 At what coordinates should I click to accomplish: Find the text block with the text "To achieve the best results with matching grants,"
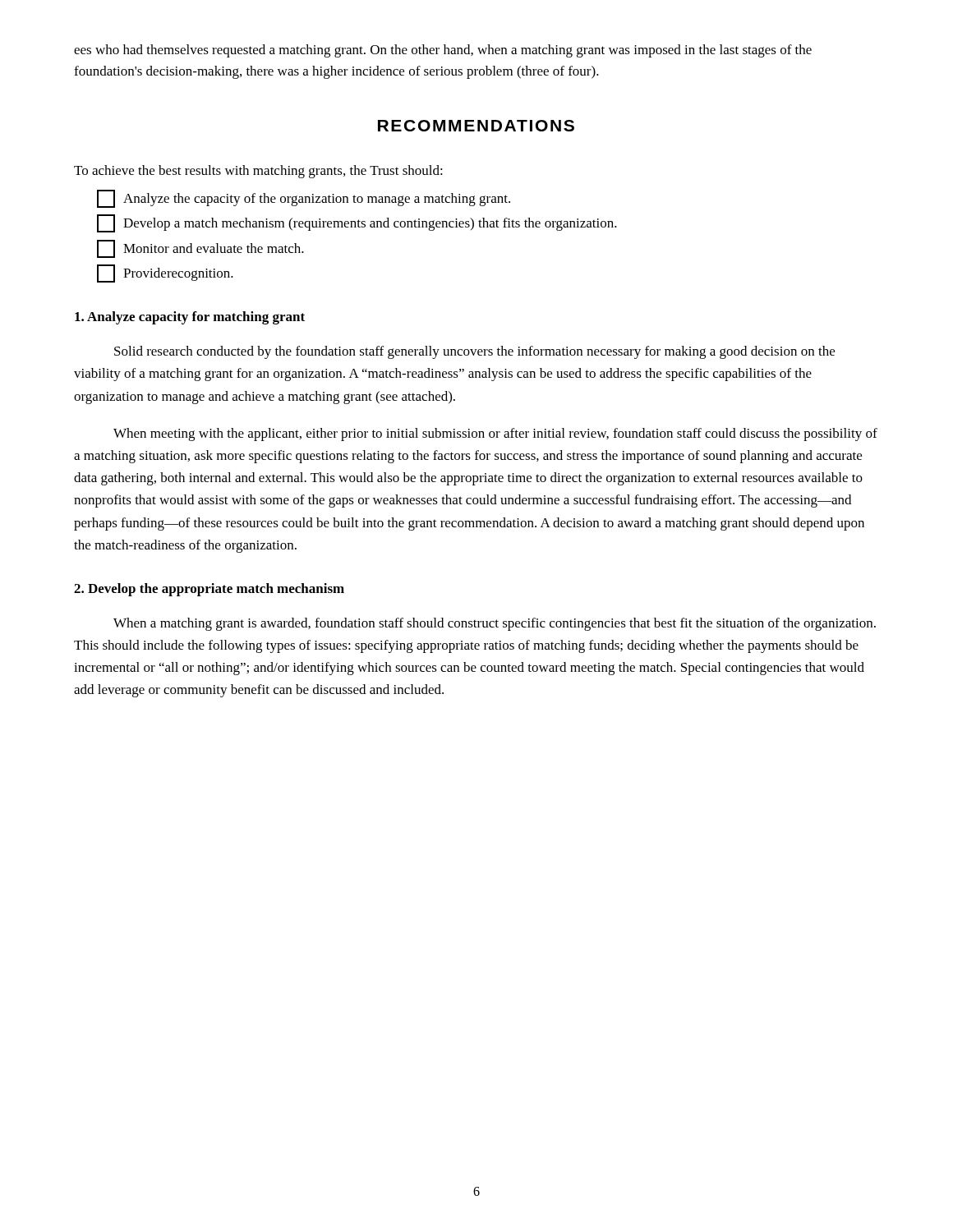pyautogui.click(x=258, y=172)
